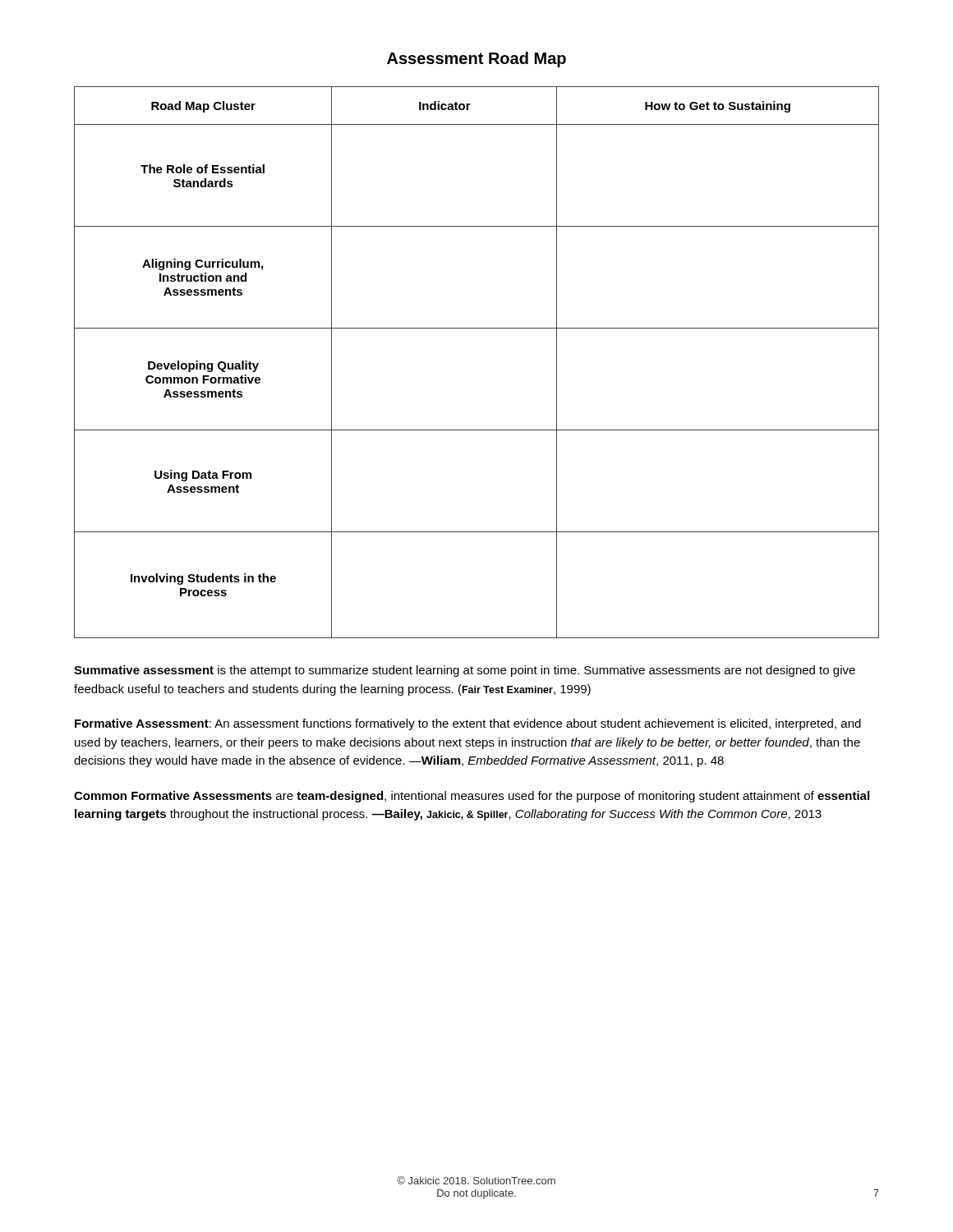
Task: Where is the passage that starts "Summative assessment is the attempt to summarize student"?
Action: coord(476,680)
